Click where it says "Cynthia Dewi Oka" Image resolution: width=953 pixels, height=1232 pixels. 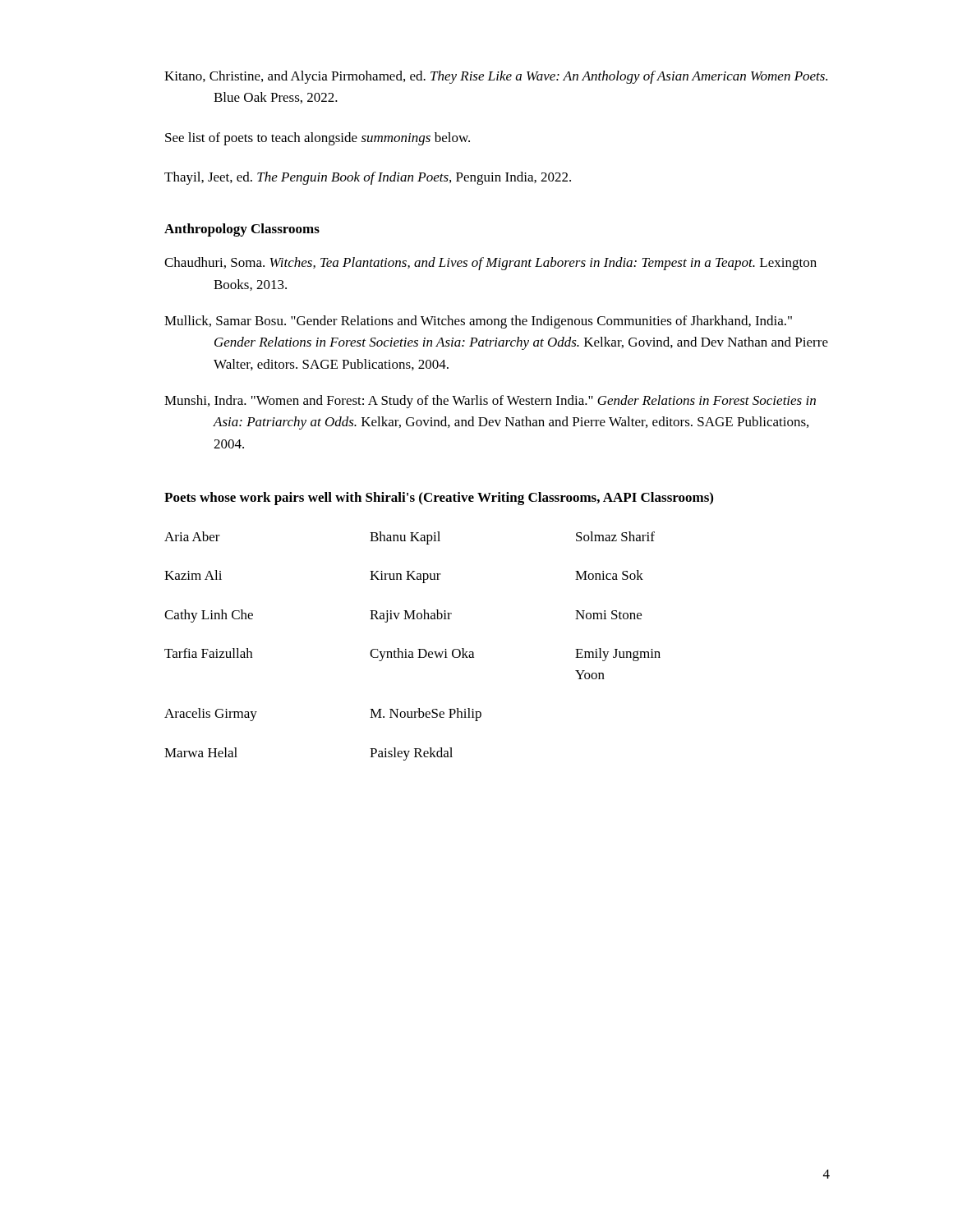[422, 654]
